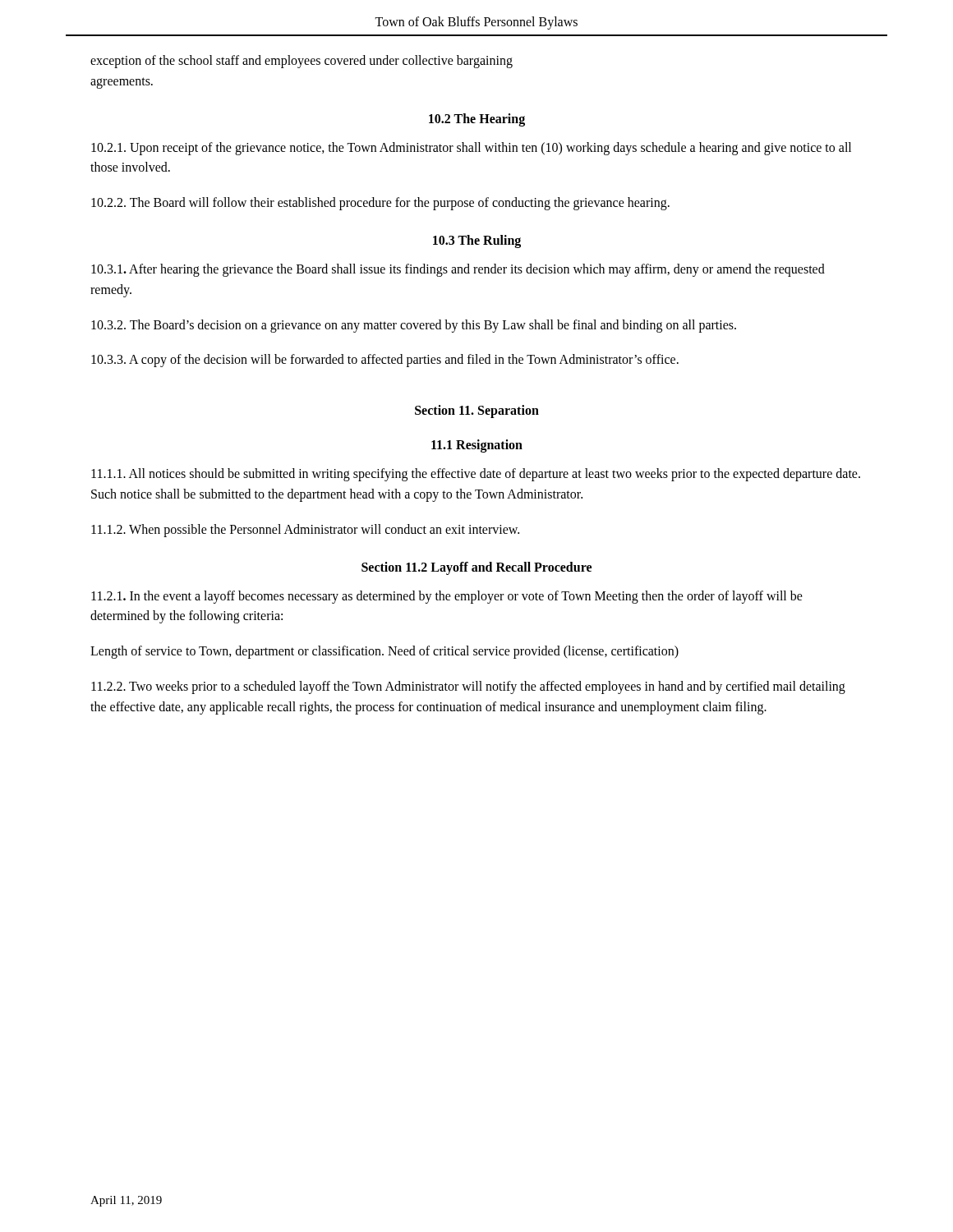This screenshot has height=1232, width=953.
Task: Select the text block starting "1.1. All notices should be"
Action: (476, 484)
